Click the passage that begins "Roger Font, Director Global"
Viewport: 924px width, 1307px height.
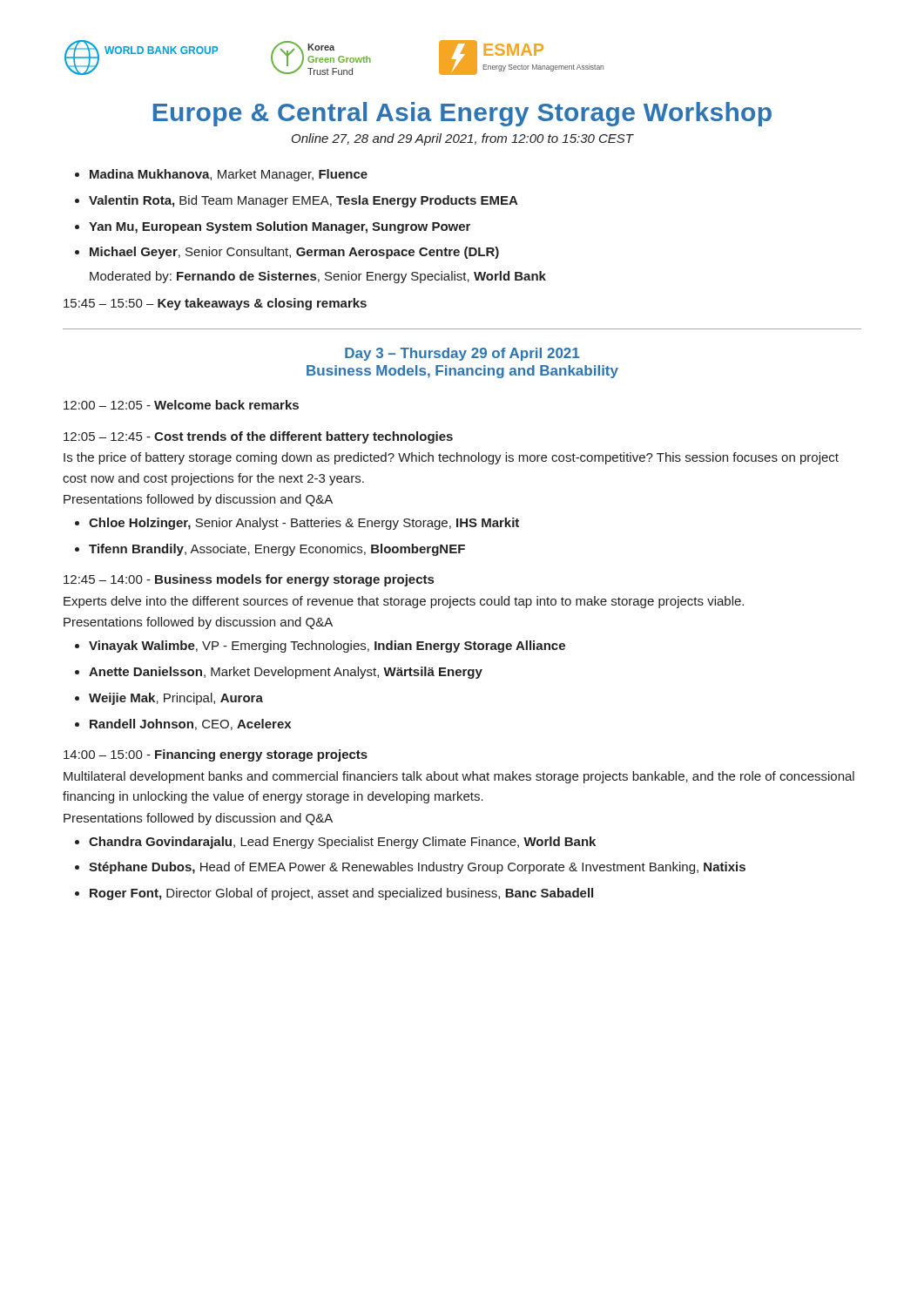(462, 893)
